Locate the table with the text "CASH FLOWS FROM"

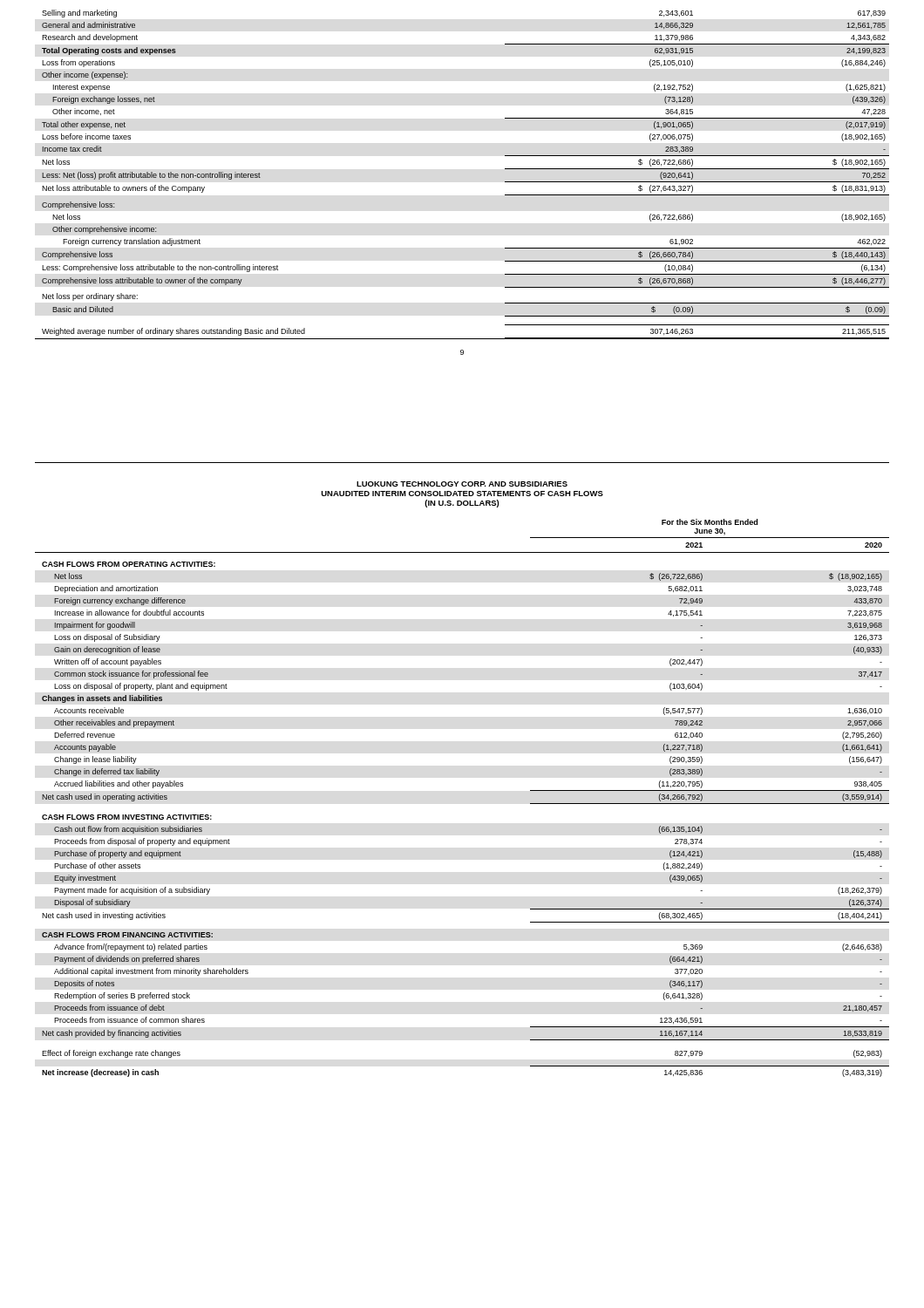point(462,797)
